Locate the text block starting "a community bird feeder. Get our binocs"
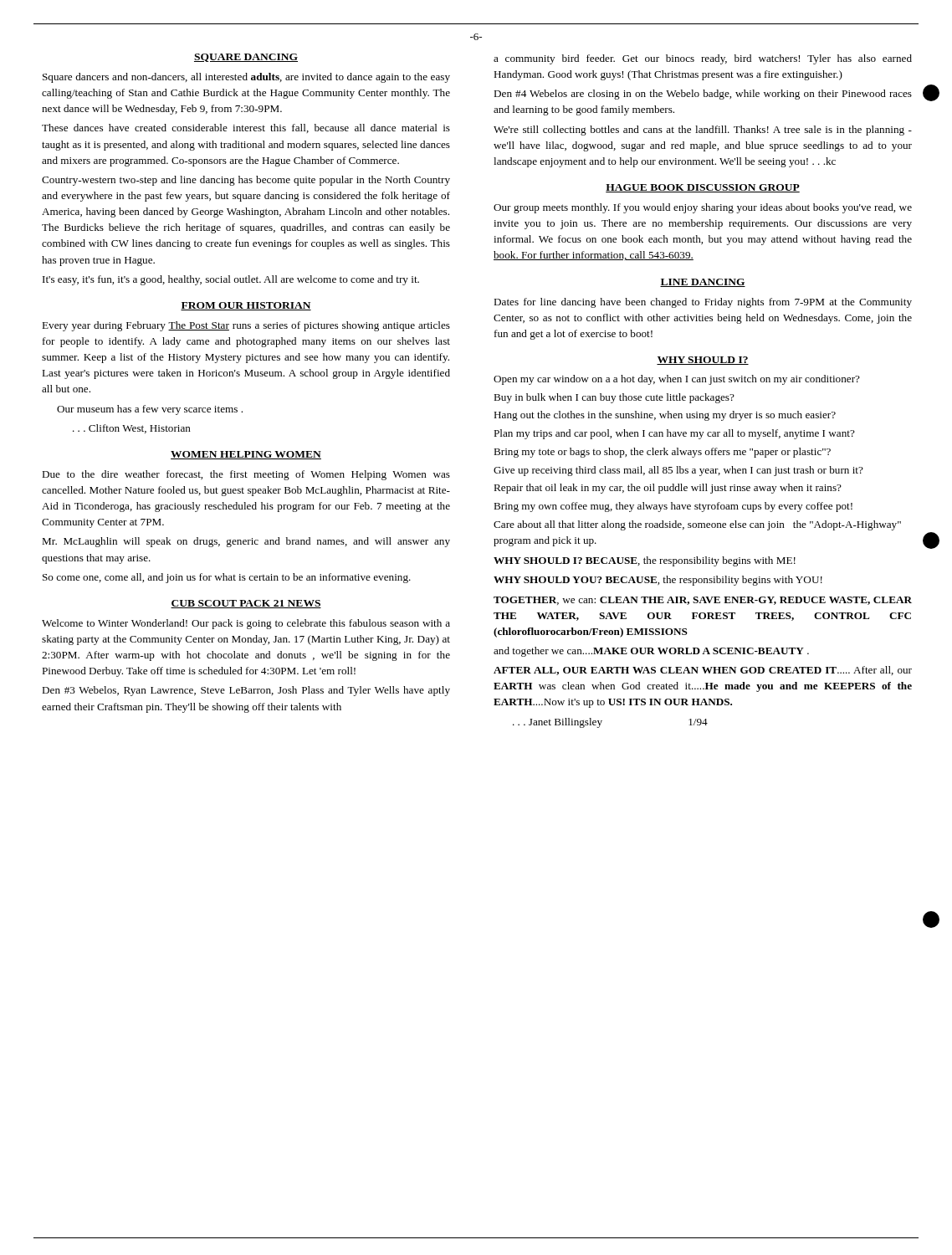Image resolution: width=952 pixels, height=1255 pixels. [703, 59]
